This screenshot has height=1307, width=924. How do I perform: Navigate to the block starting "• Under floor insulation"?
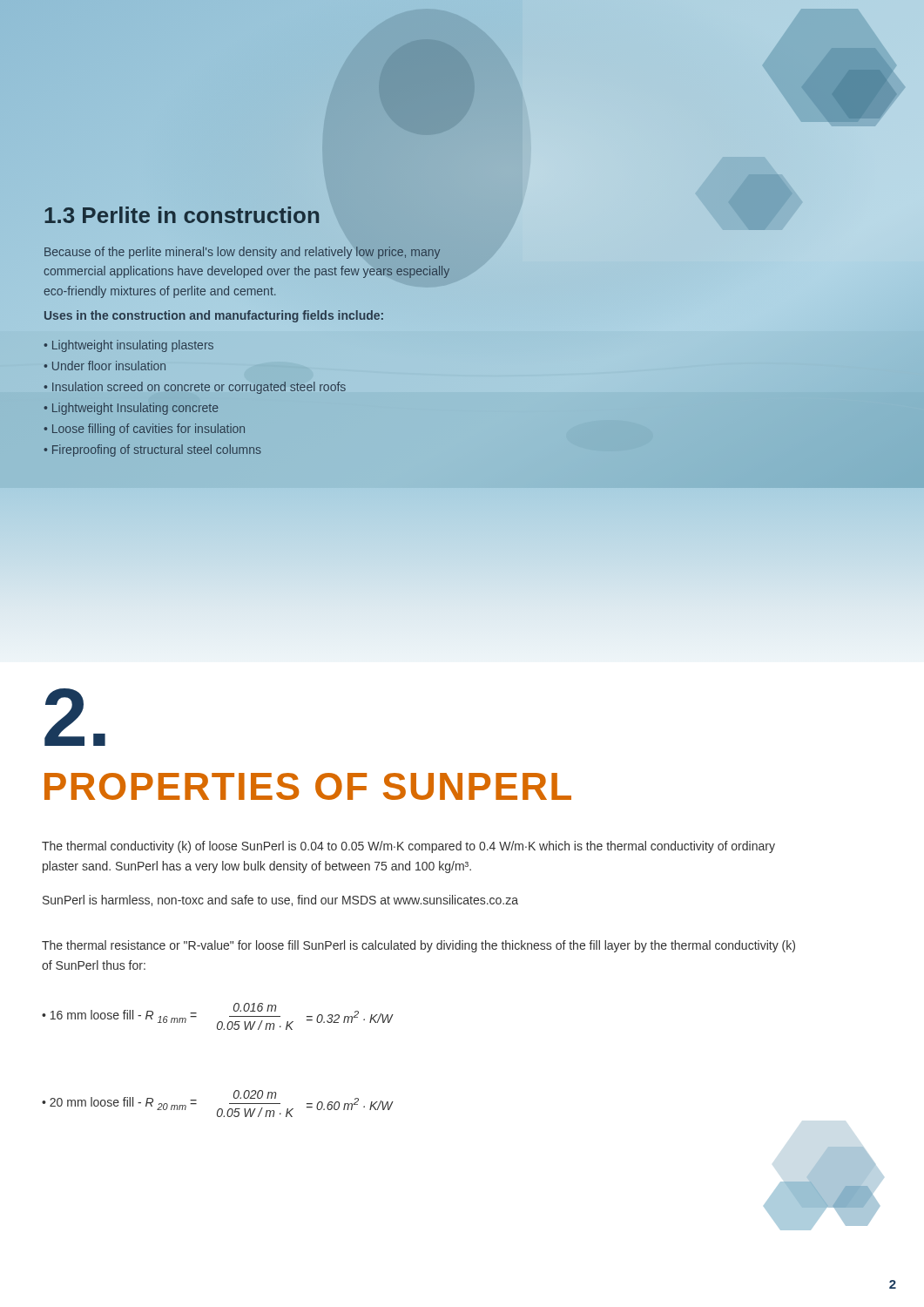coord(105,366)
